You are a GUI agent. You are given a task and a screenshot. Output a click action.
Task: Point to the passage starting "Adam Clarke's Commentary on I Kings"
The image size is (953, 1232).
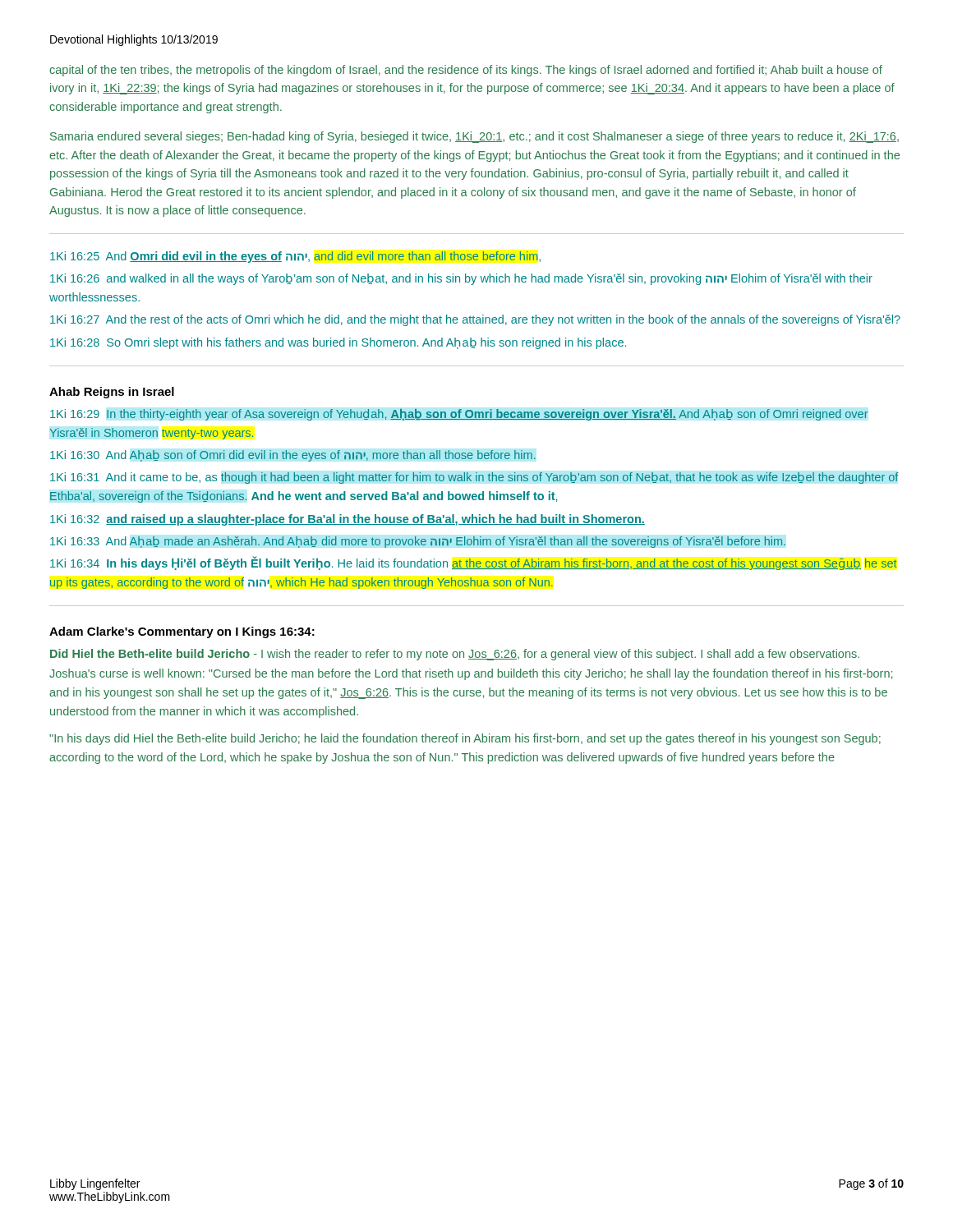tap(182, 631)
